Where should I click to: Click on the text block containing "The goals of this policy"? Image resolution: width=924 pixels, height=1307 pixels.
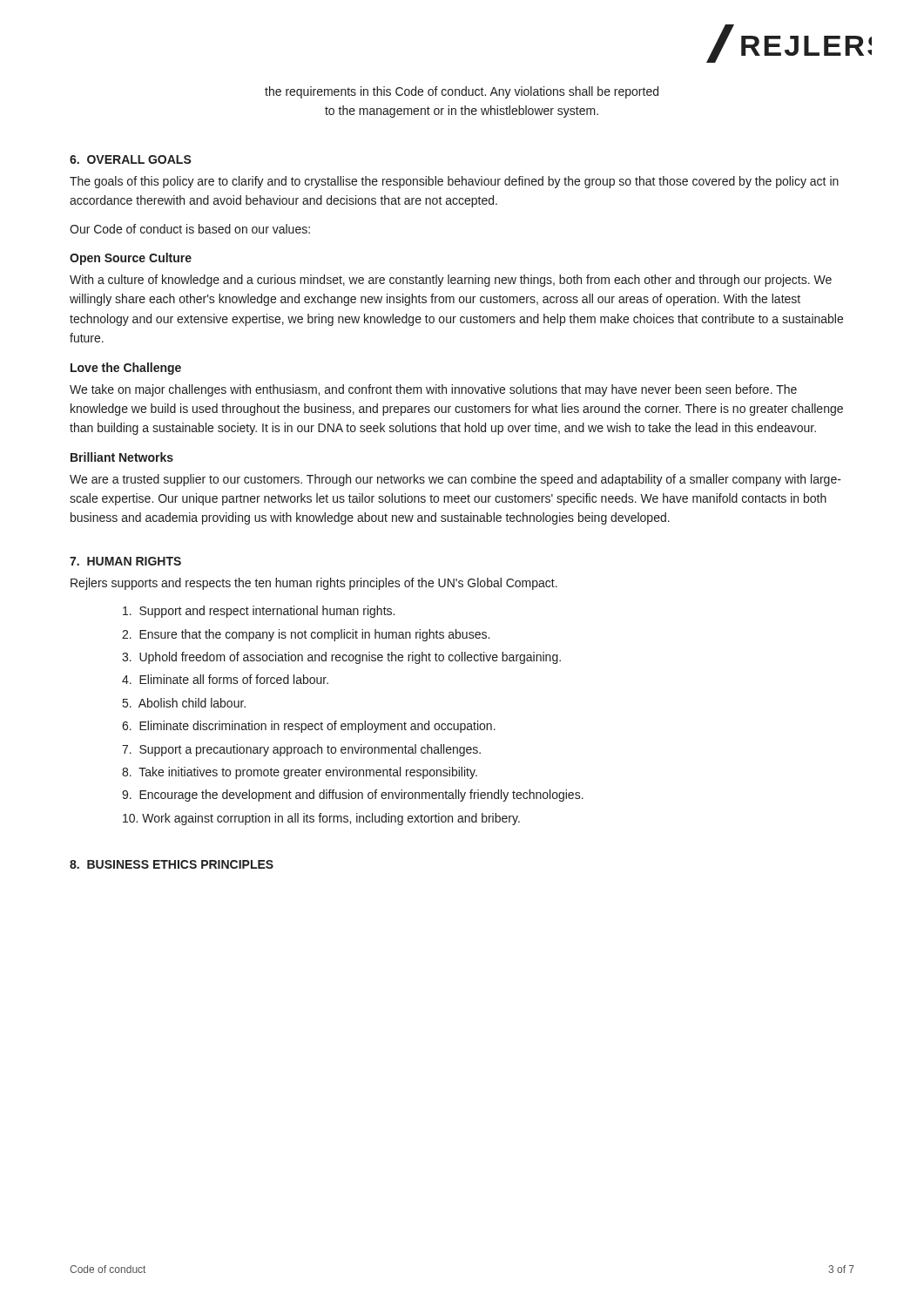(x=454, y=191)
